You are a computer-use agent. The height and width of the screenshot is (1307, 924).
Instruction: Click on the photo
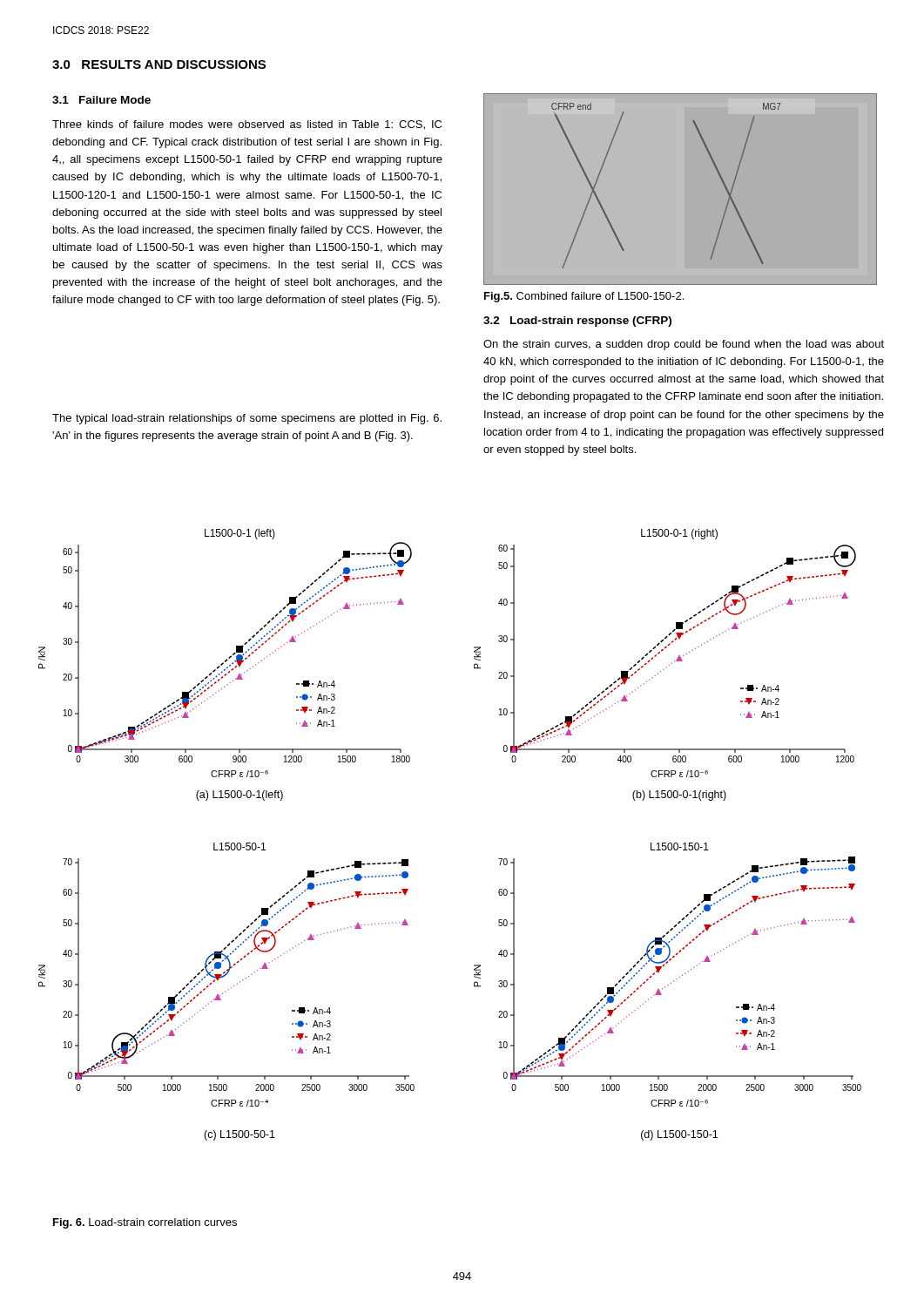(x=680, y=189)
